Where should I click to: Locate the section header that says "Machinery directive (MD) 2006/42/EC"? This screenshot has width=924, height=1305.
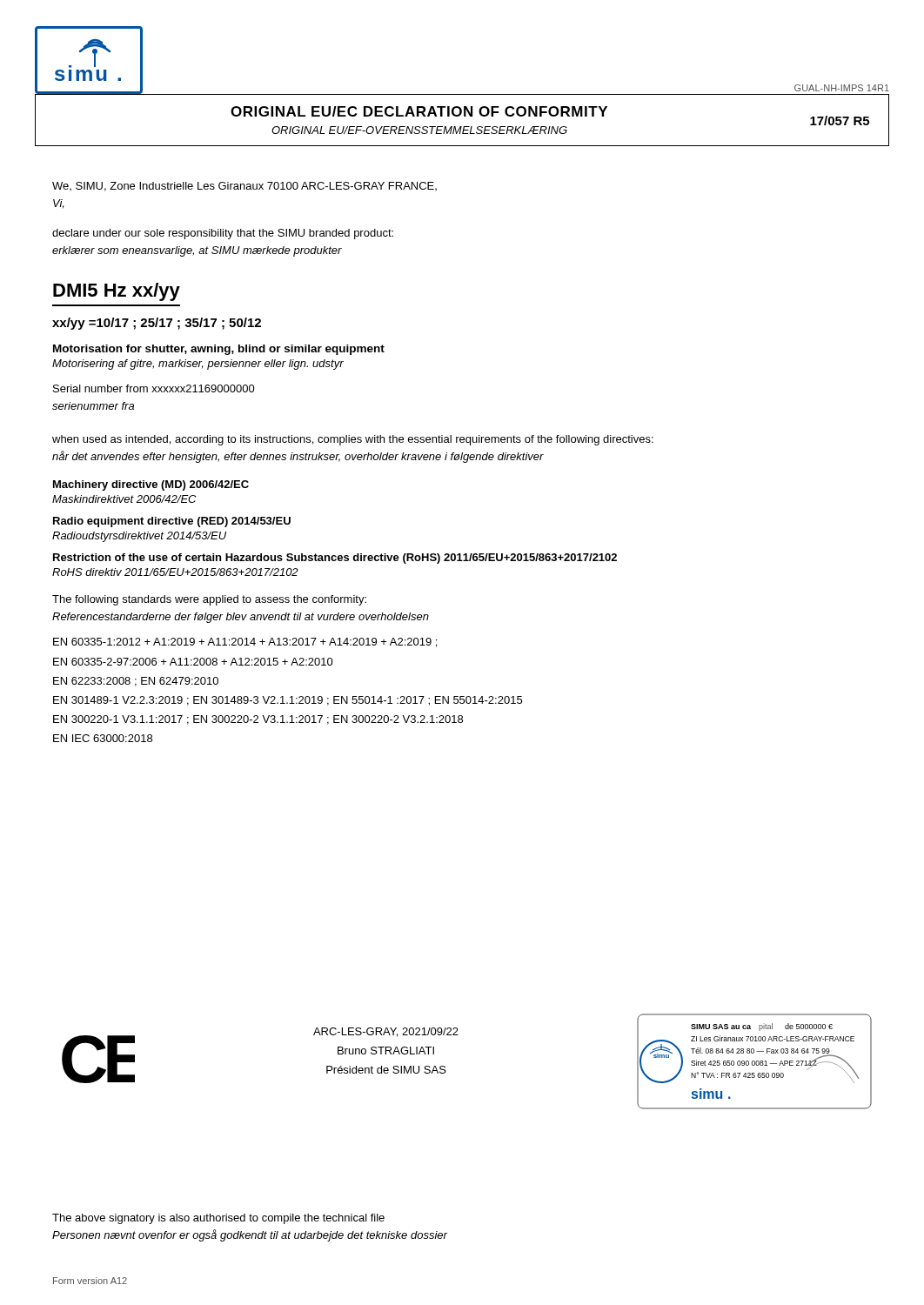pos(151,484)
